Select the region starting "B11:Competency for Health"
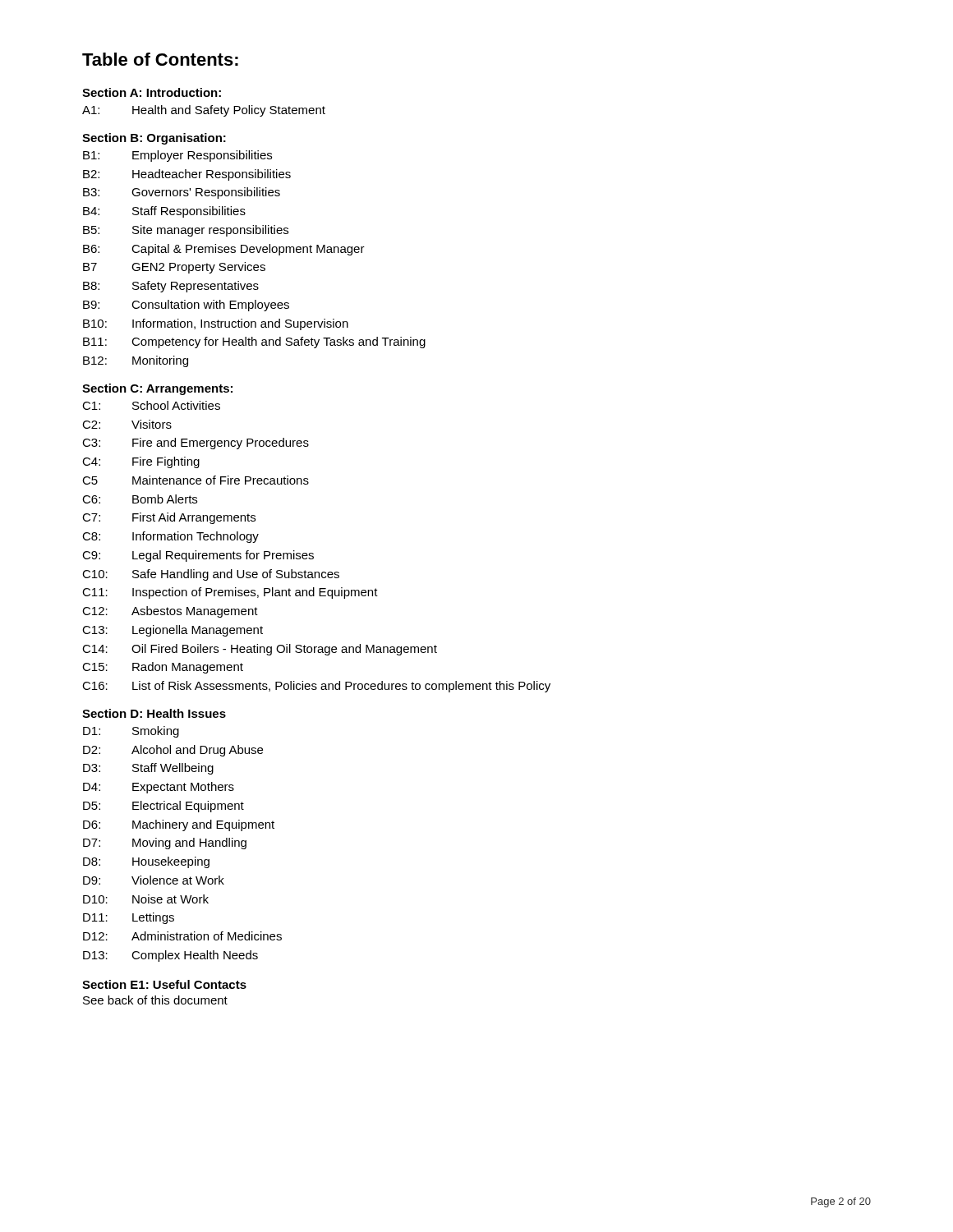Image resolution: width=953 pixels, height=1232 pixels. click(x=254, y=342)
